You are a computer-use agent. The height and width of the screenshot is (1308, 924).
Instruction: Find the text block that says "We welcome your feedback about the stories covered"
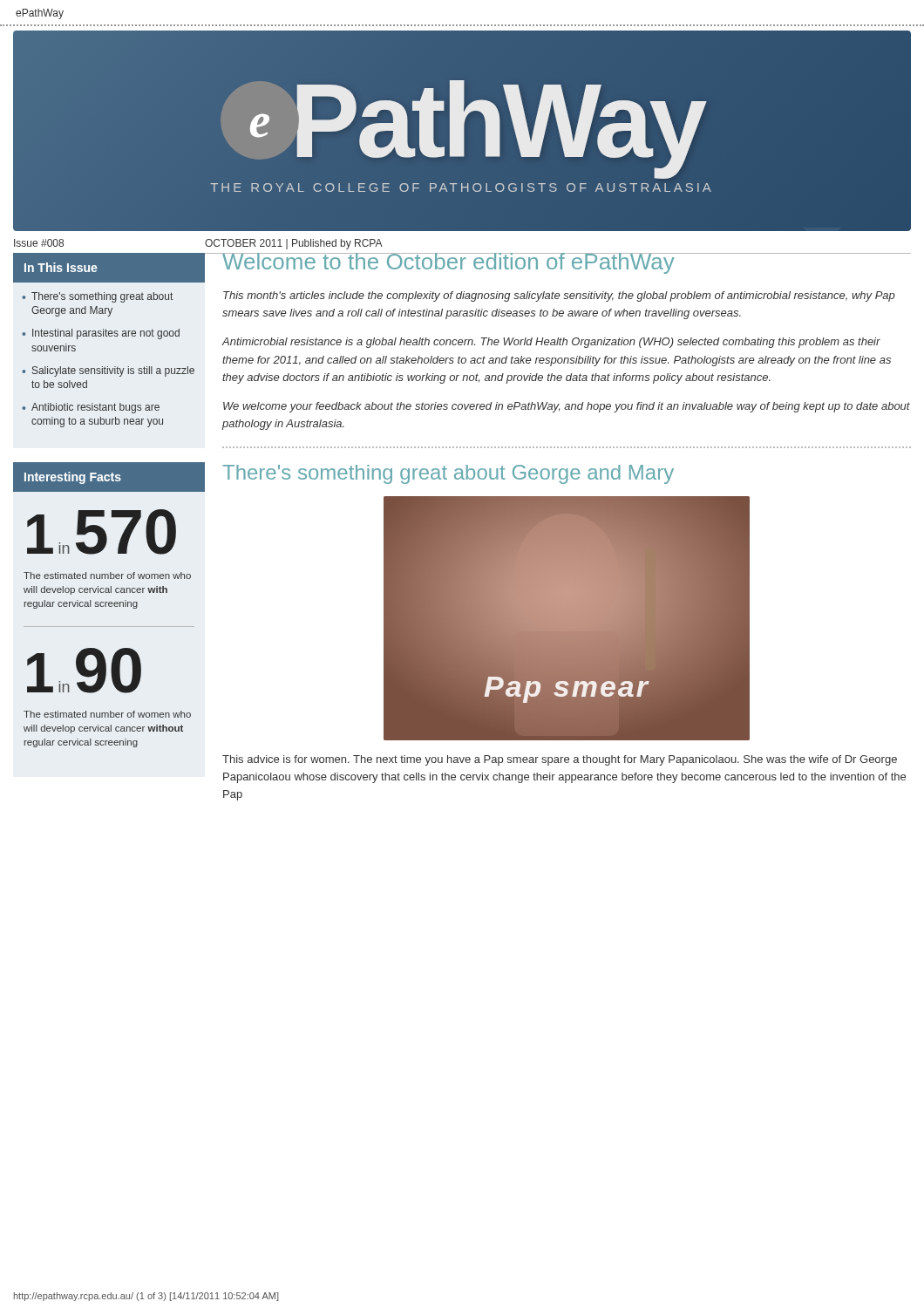click(566, 415)
